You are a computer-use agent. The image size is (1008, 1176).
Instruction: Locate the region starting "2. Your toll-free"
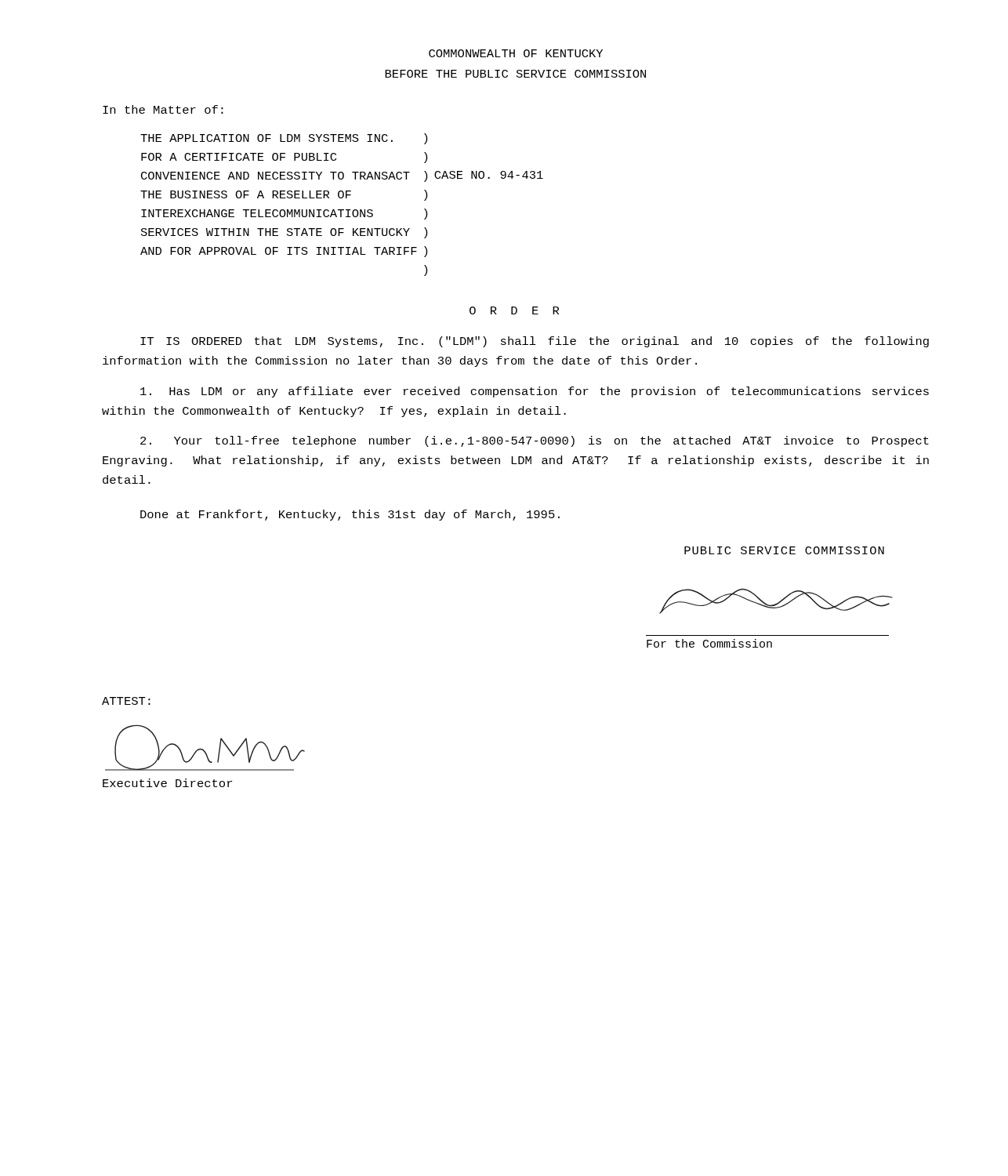tap(516, 460)
